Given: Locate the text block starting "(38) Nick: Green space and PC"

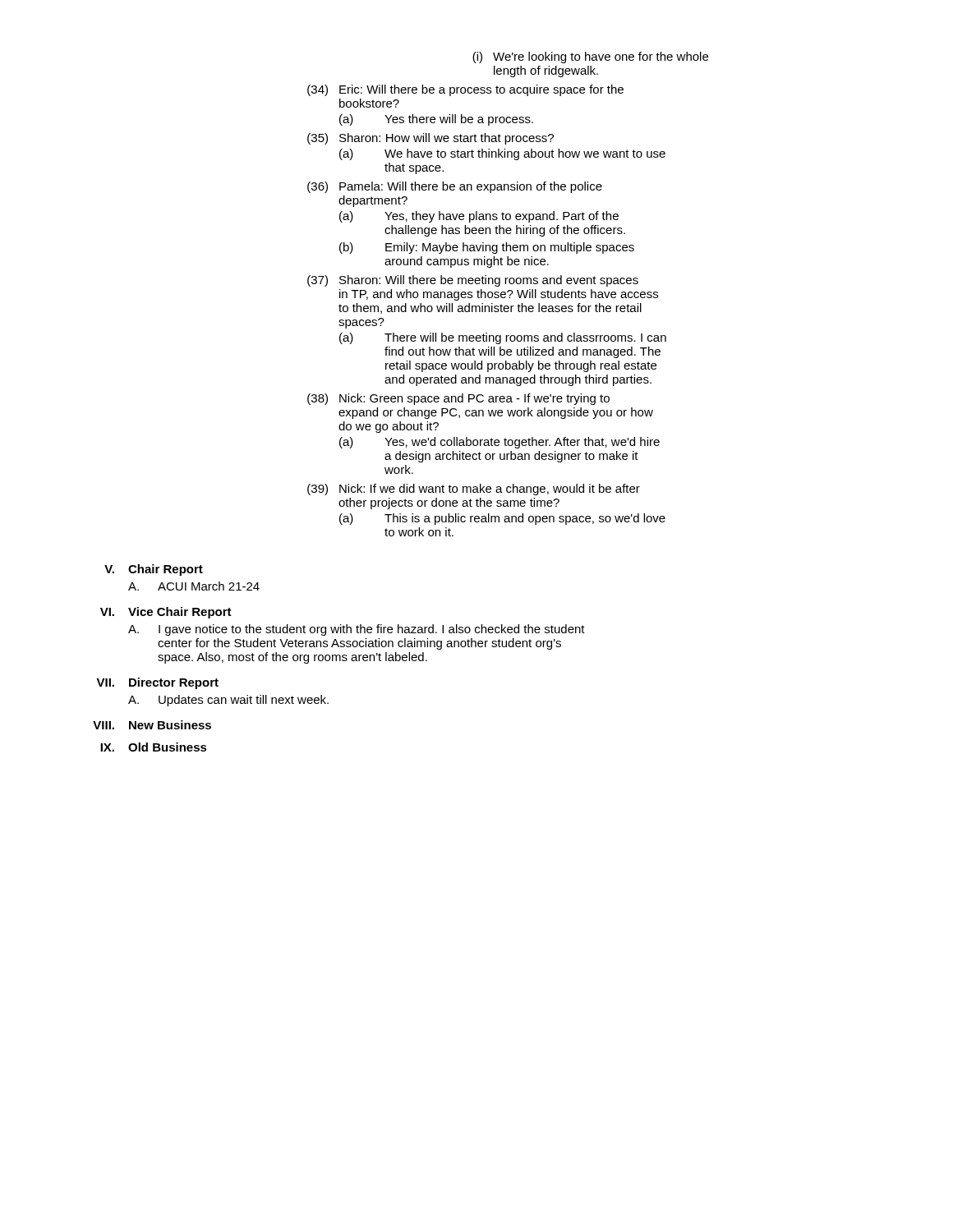Looking at the screenshot, I should tap(583, 434).
